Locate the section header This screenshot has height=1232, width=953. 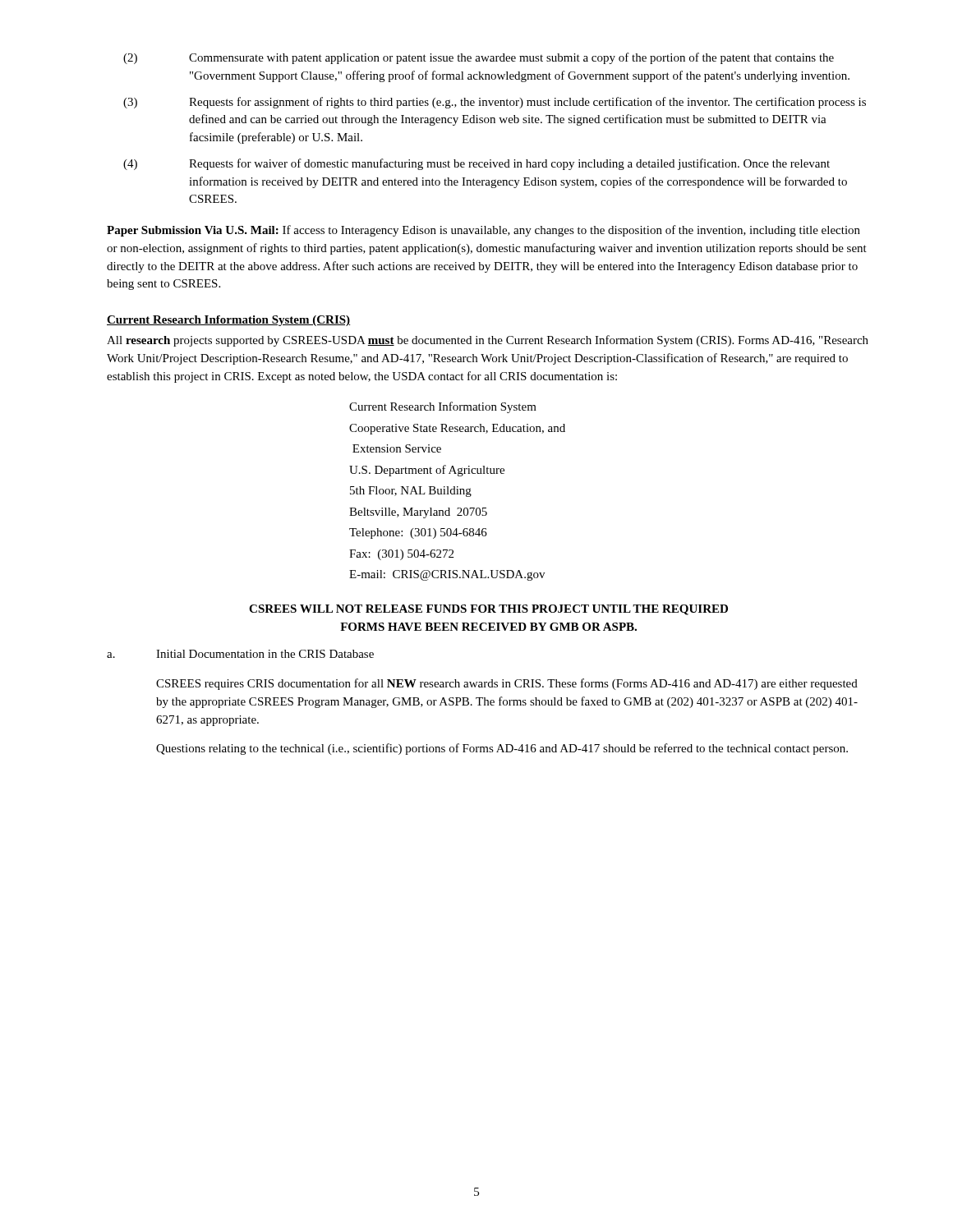point(228,320)
